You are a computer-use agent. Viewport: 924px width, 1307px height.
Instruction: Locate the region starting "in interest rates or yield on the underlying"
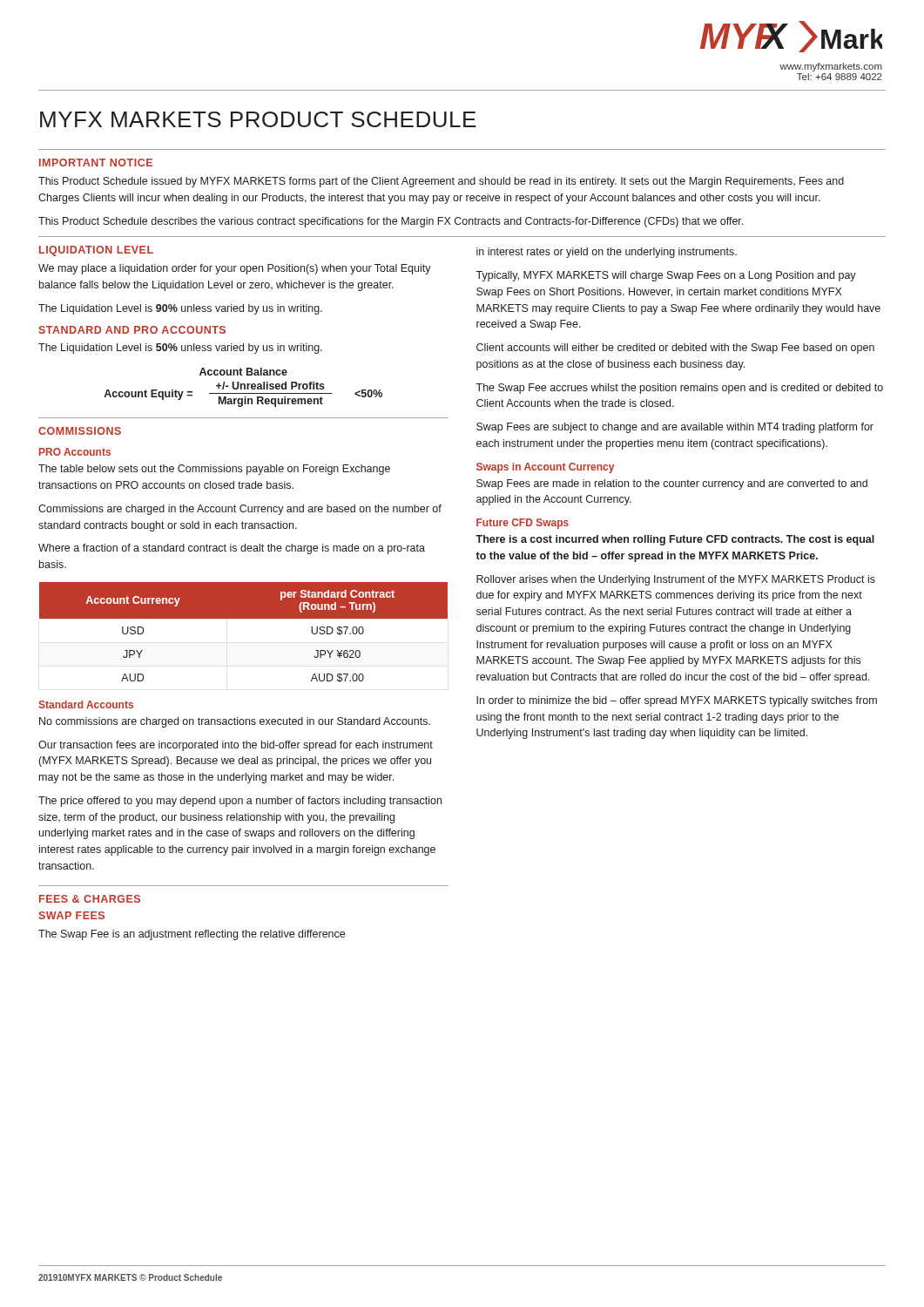(x=681, y=252)
